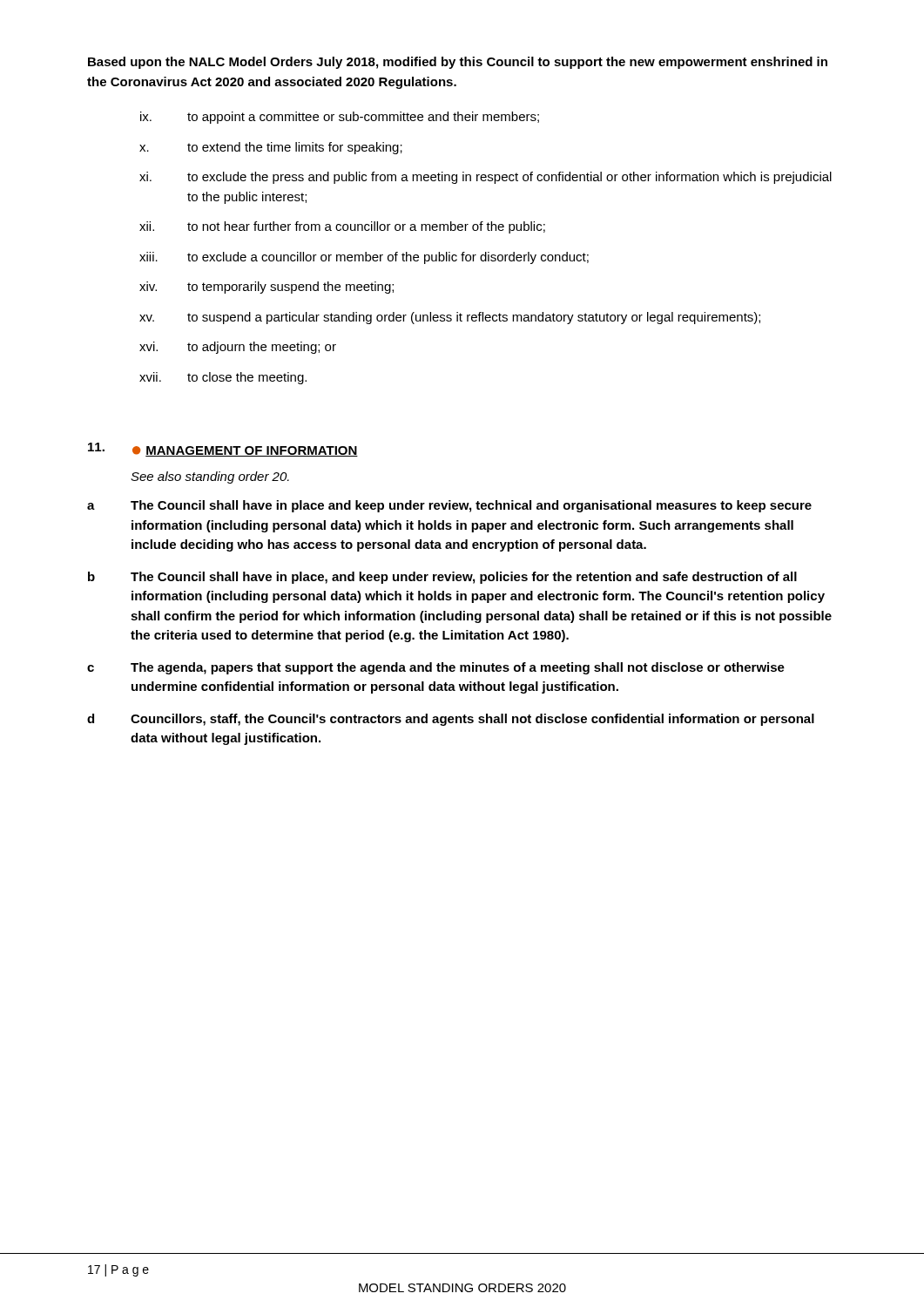Find the list item containing "xi. to exclude the"

[488, 187]
